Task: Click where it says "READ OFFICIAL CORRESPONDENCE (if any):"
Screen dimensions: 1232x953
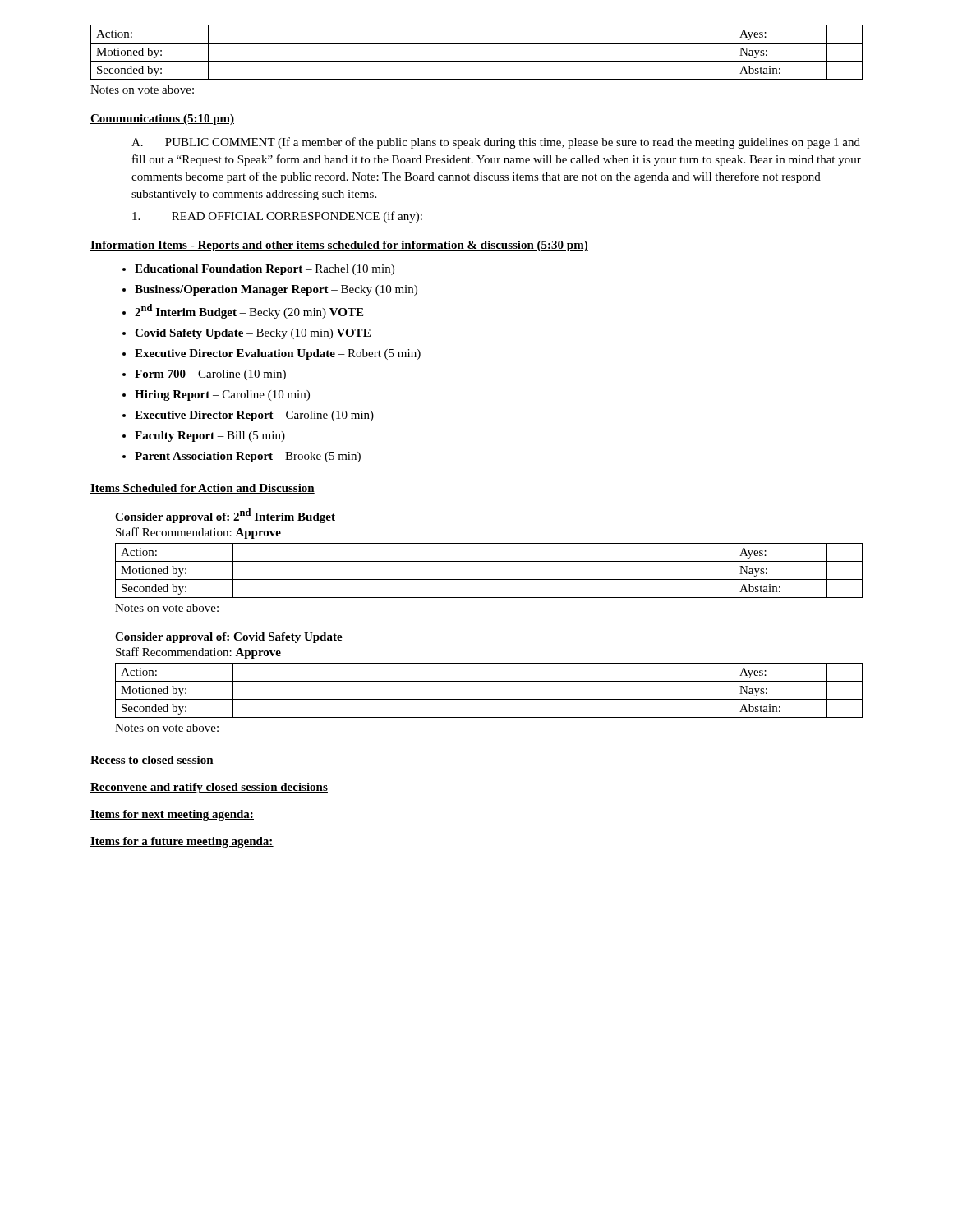Action: coord(277,216)
